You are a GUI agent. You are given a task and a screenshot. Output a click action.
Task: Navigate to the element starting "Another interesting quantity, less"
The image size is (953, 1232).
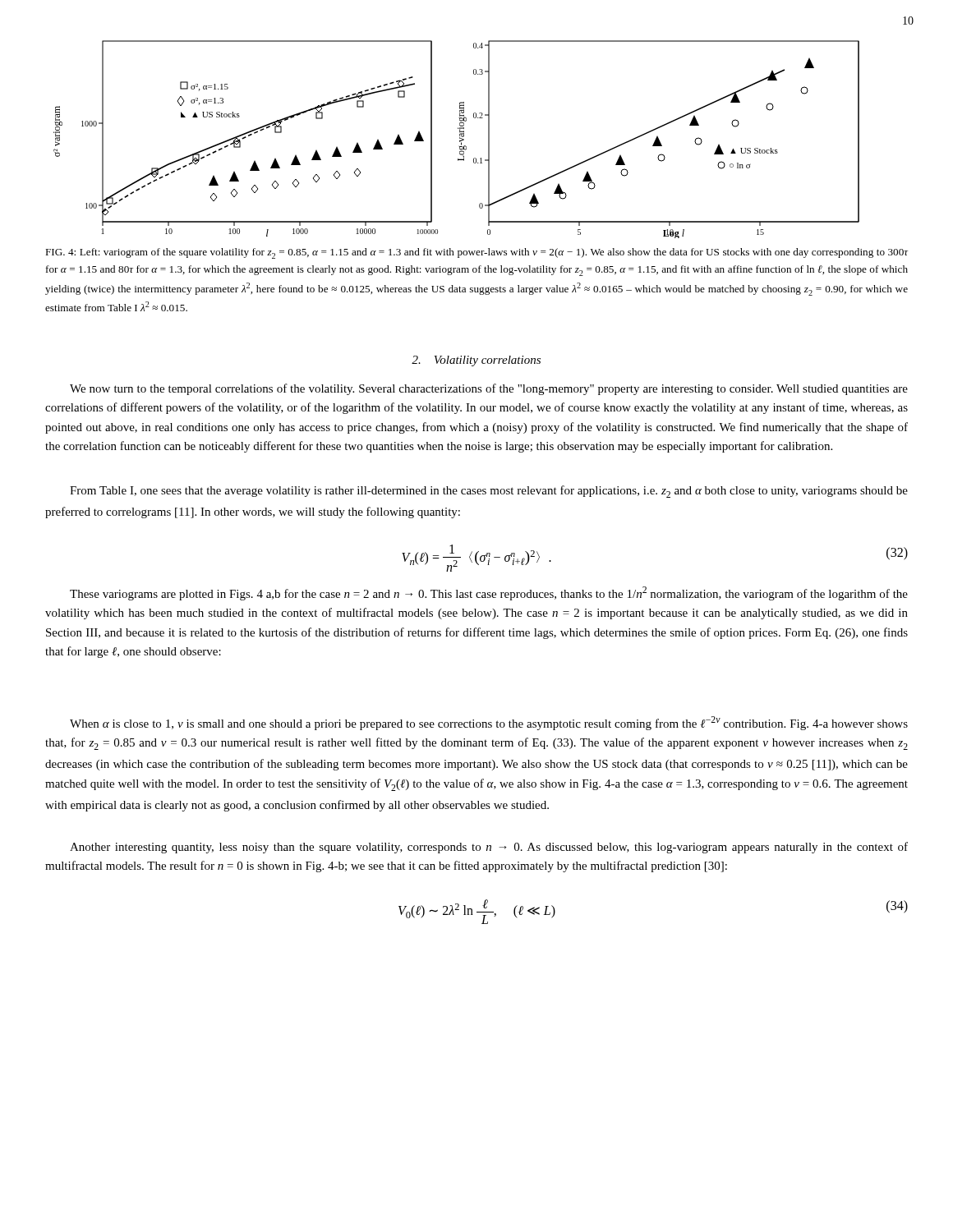(476, 857)
